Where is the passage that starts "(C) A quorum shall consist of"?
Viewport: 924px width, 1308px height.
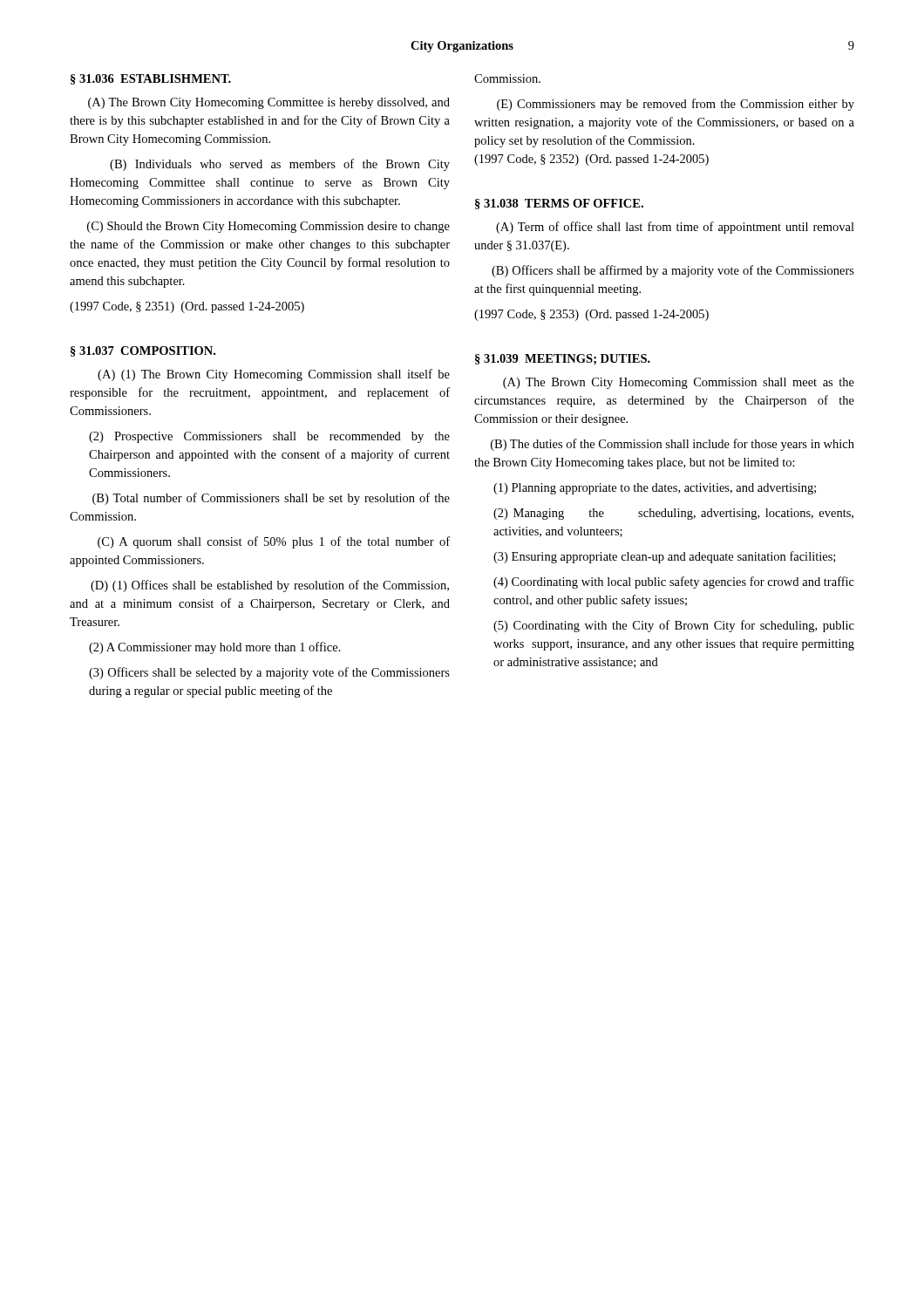click(x=260, y=551)
